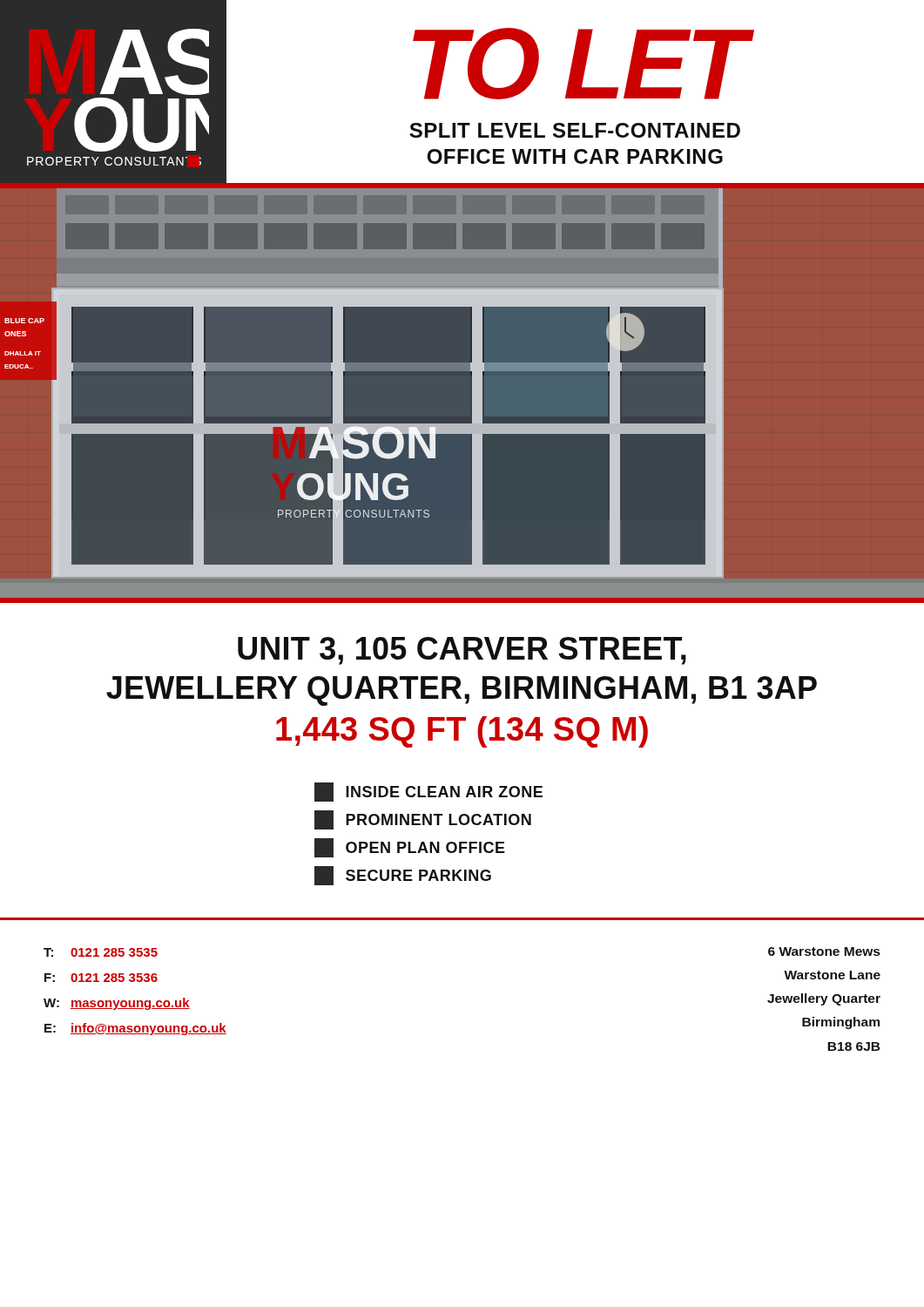The height and width of the screenshot is (1307, 924).
Task: Click on the element starting "TO LET"
Action: point(575,64)
